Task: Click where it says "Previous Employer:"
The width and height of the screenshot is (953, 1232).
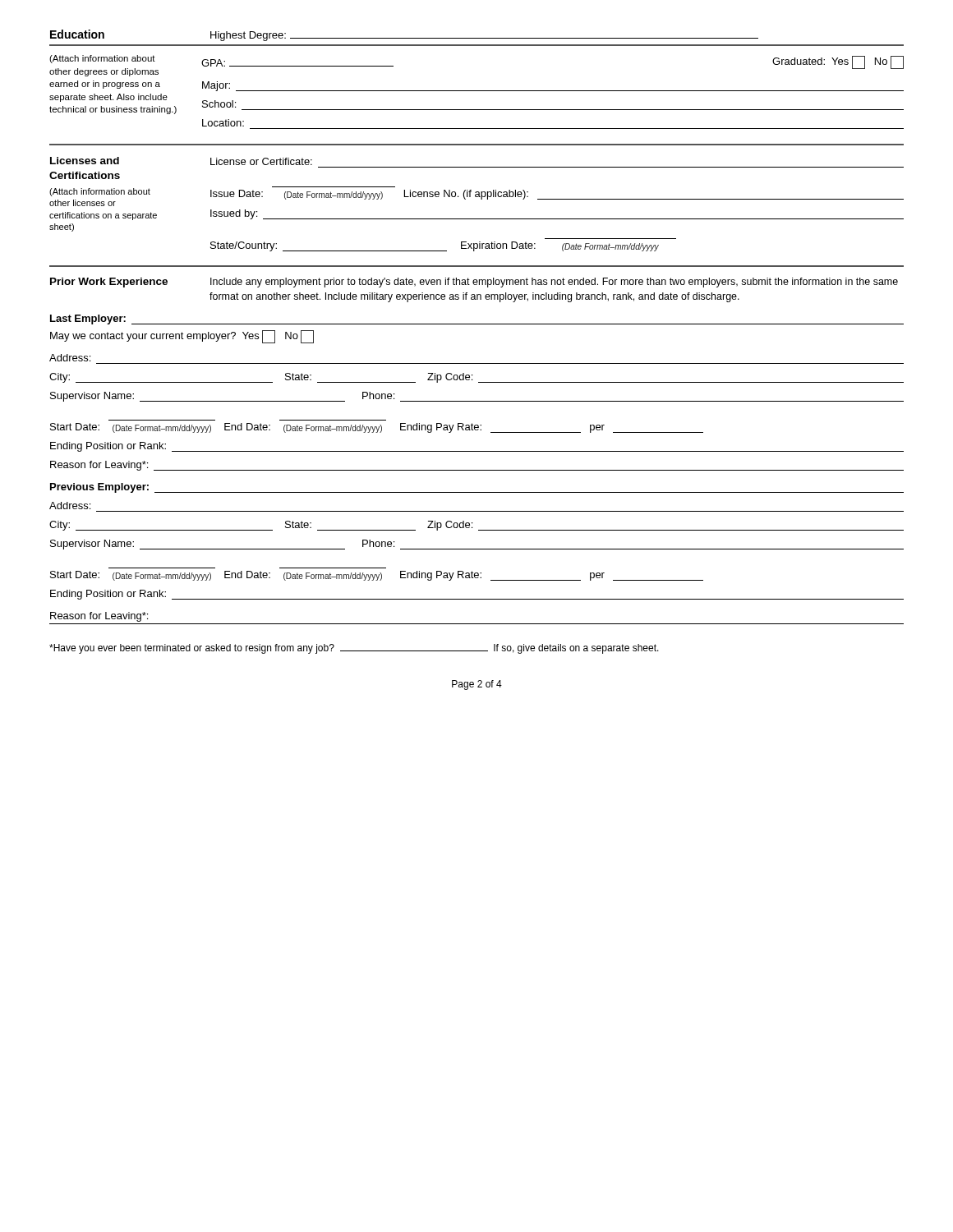Action: coord(476,485)
